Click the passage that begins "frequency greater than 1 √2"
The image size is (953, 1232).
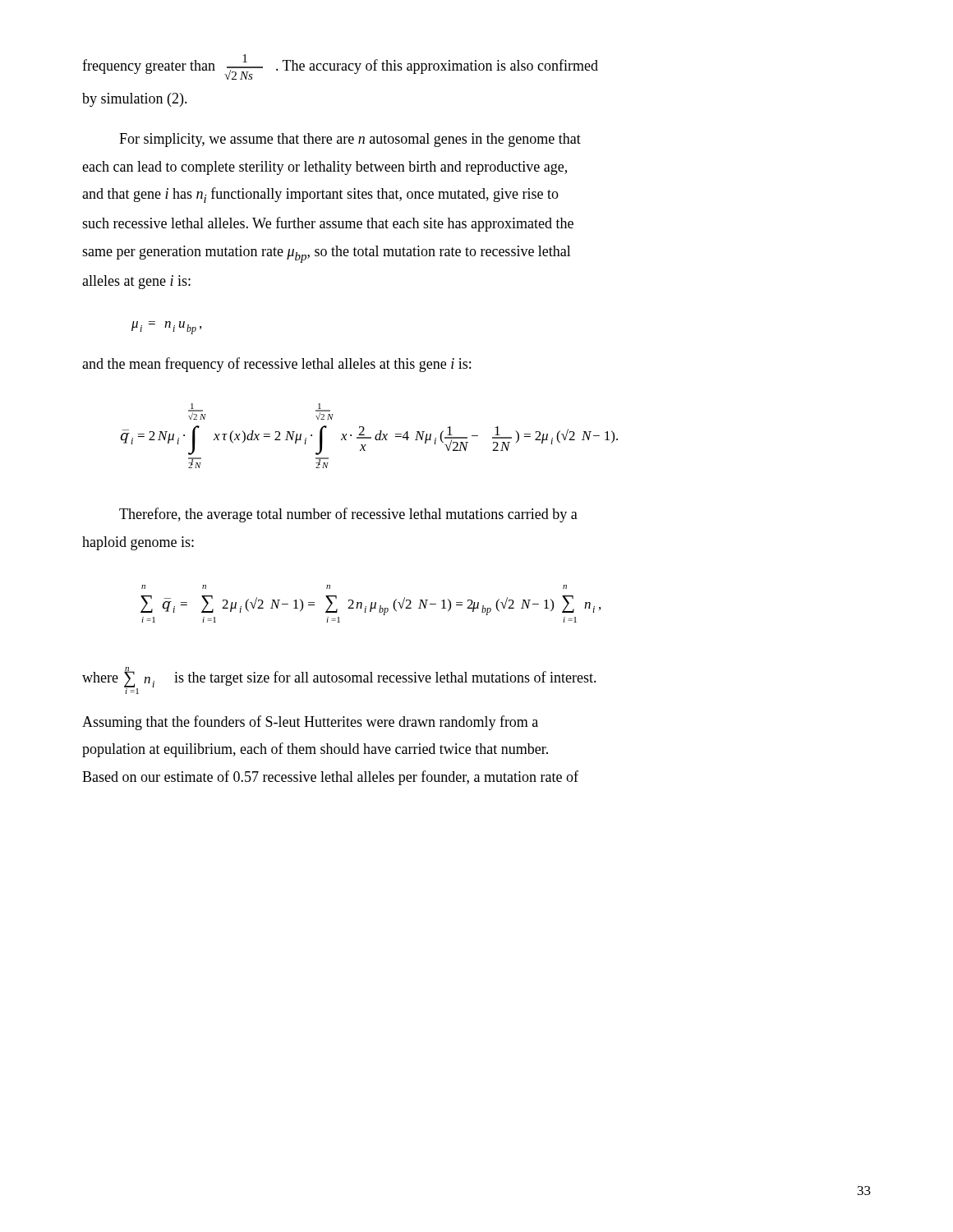coord(340,67)
